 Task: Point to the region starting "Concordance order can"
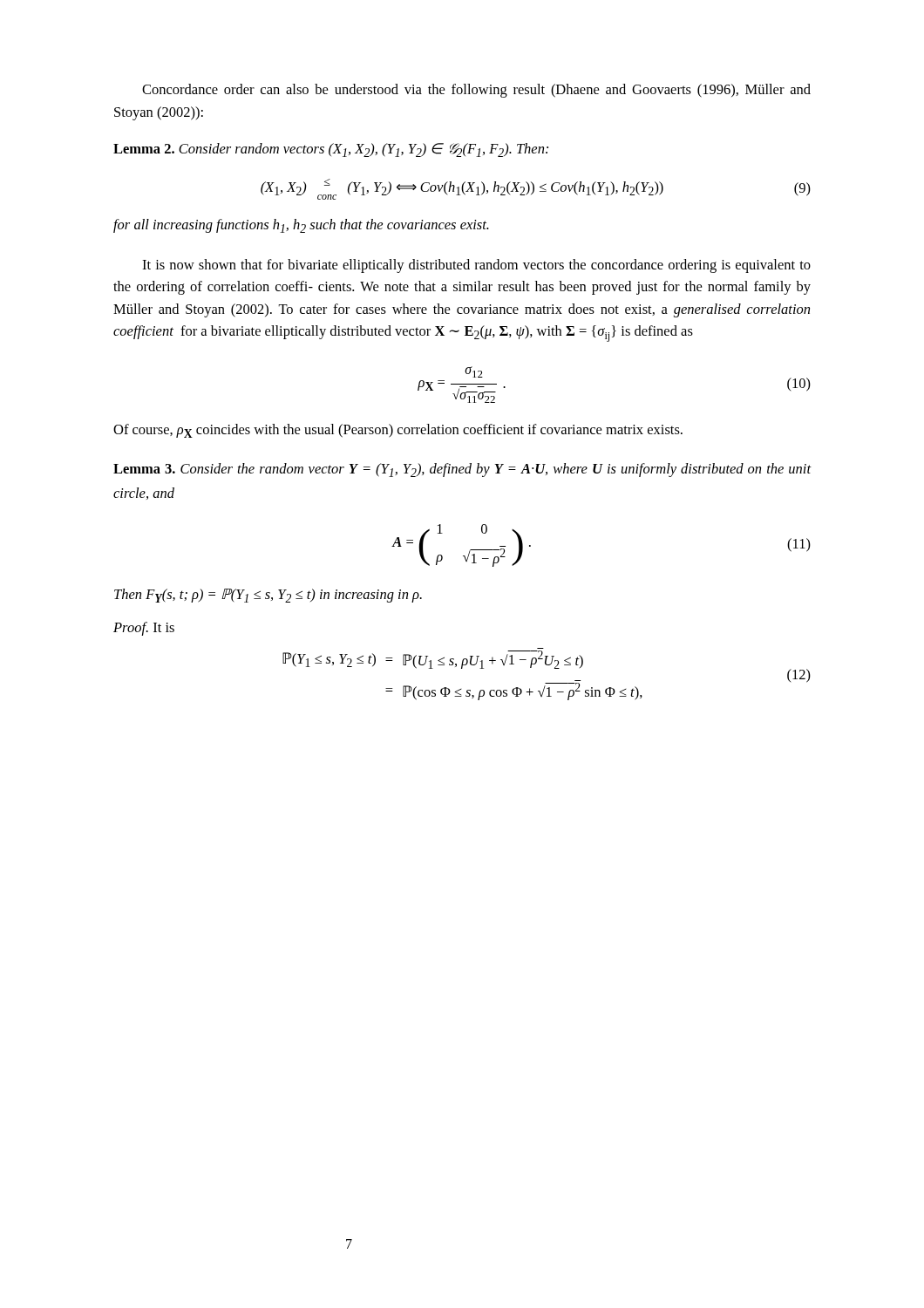tap(462, 101)
